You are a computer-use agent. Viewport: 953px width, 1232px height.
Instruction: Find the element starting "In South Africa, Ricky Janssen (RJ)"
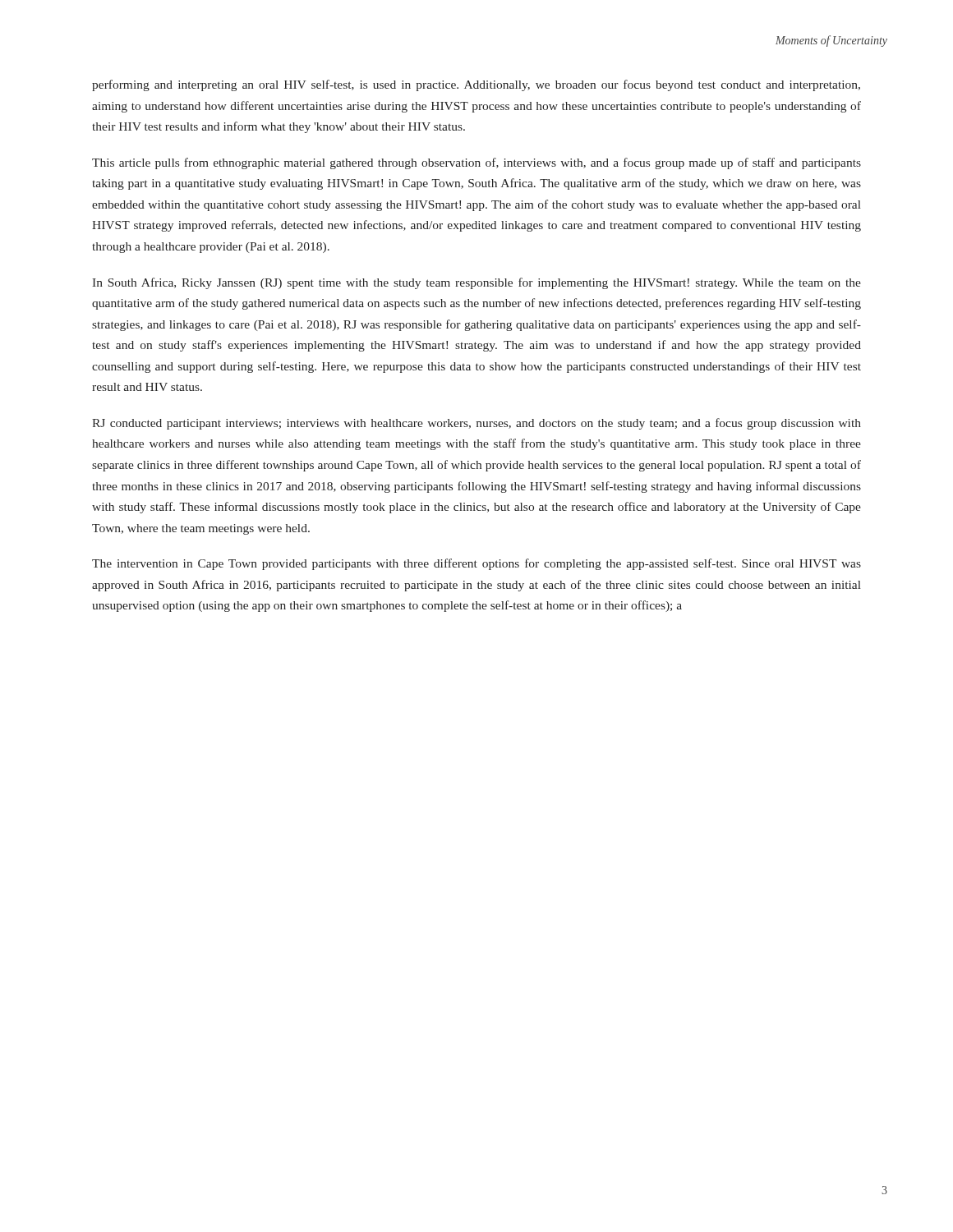[476, 334]
